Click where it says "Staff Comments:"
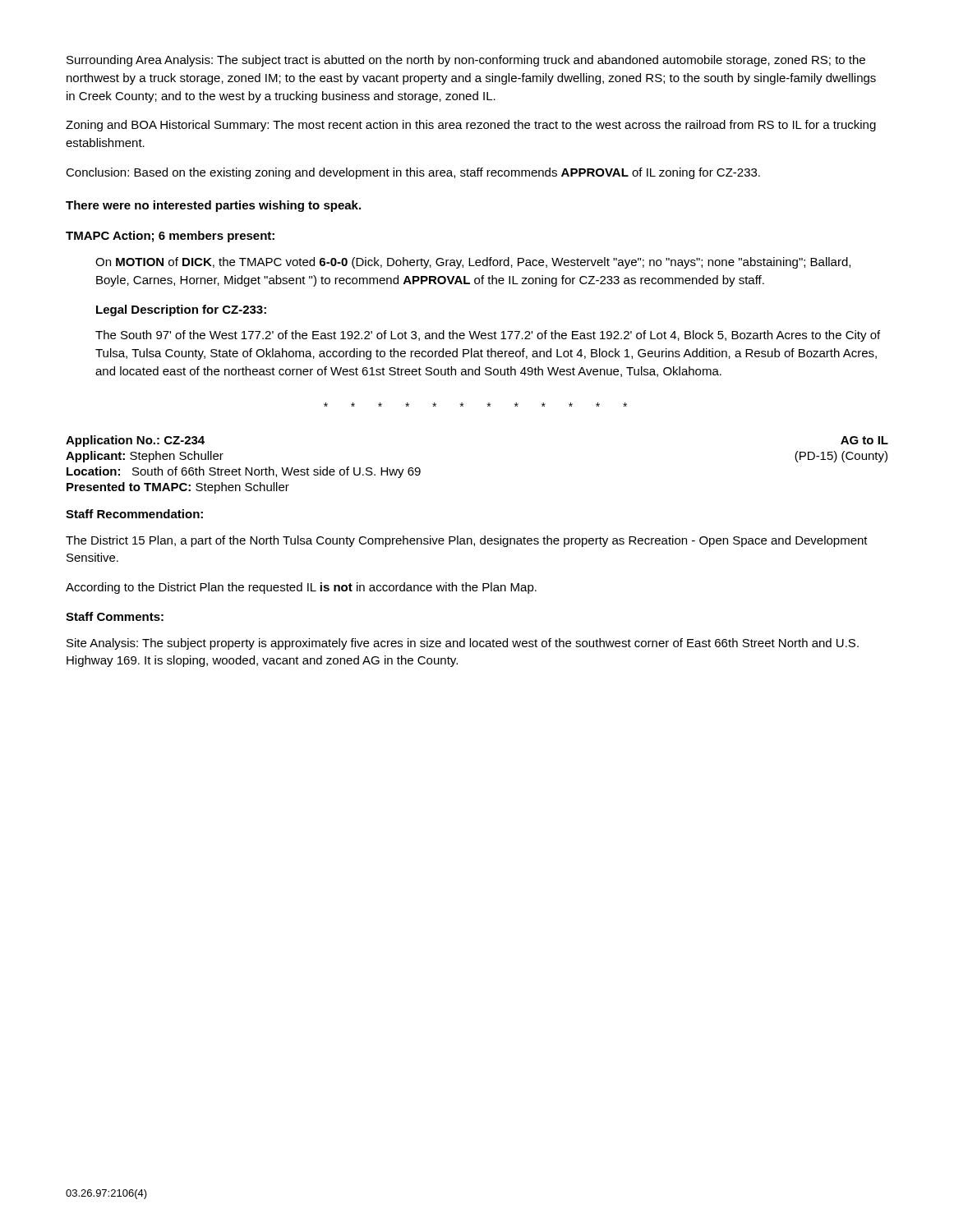This screenshot has height=1232, width=954. [115, 616]
